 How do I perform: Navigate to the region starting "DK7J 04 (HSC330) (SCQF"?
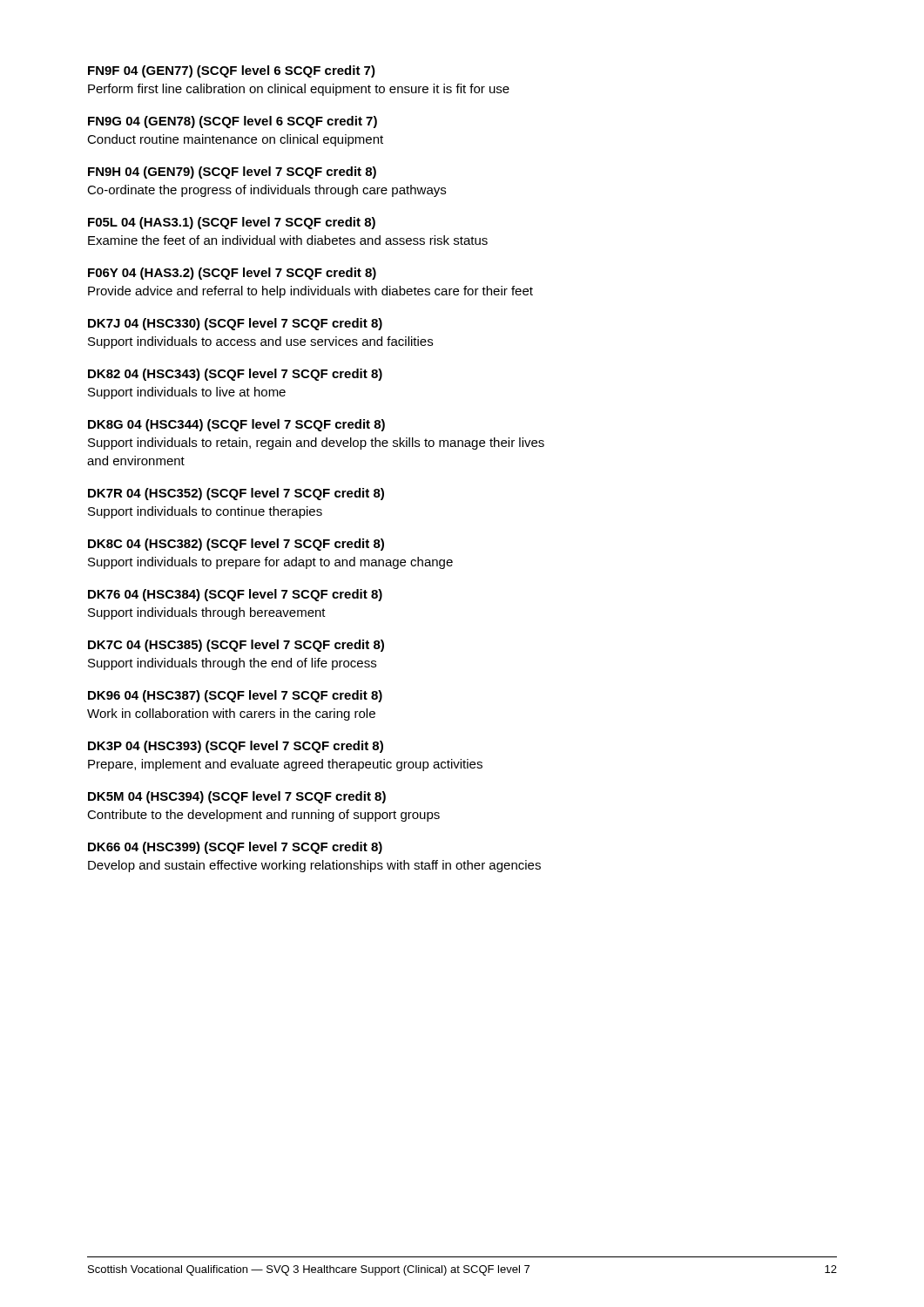tap(235, 324)
